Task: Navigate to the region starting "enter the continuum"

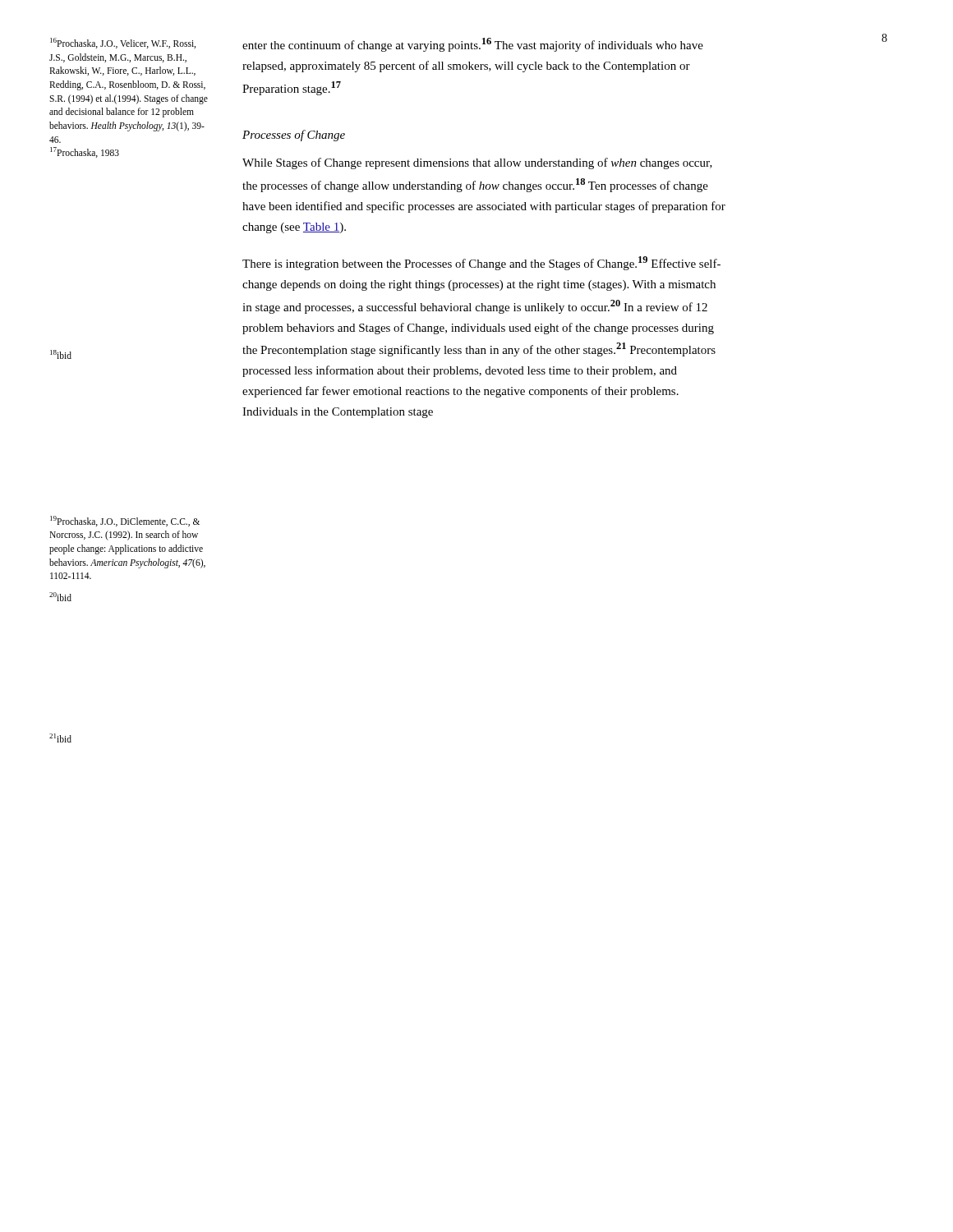Action: 485,66
